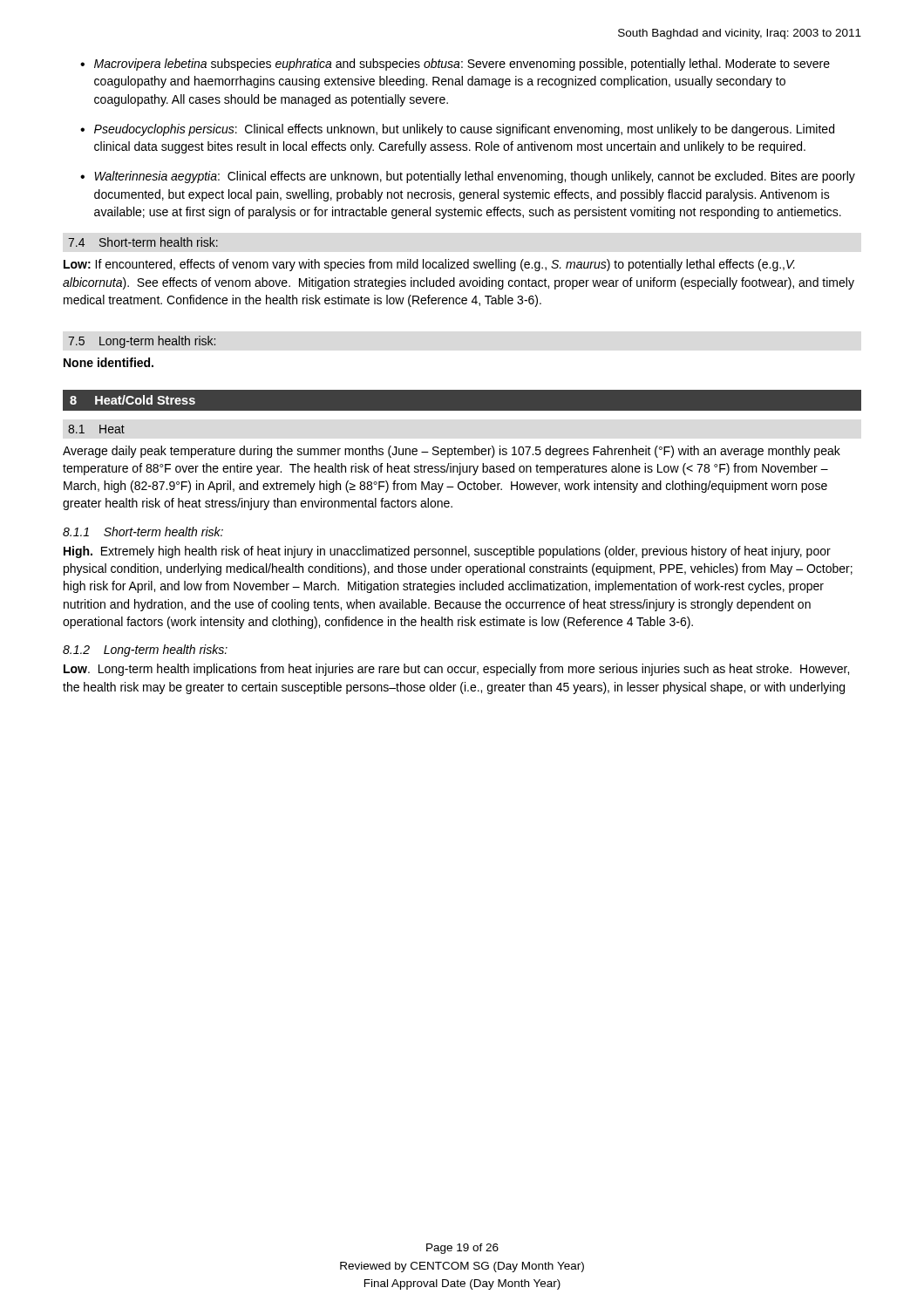This screenshot has width=924, height=1308.
Task: Locate the text block that says "Low. Long-term health implications from"
Action: (x=457, y=678)
